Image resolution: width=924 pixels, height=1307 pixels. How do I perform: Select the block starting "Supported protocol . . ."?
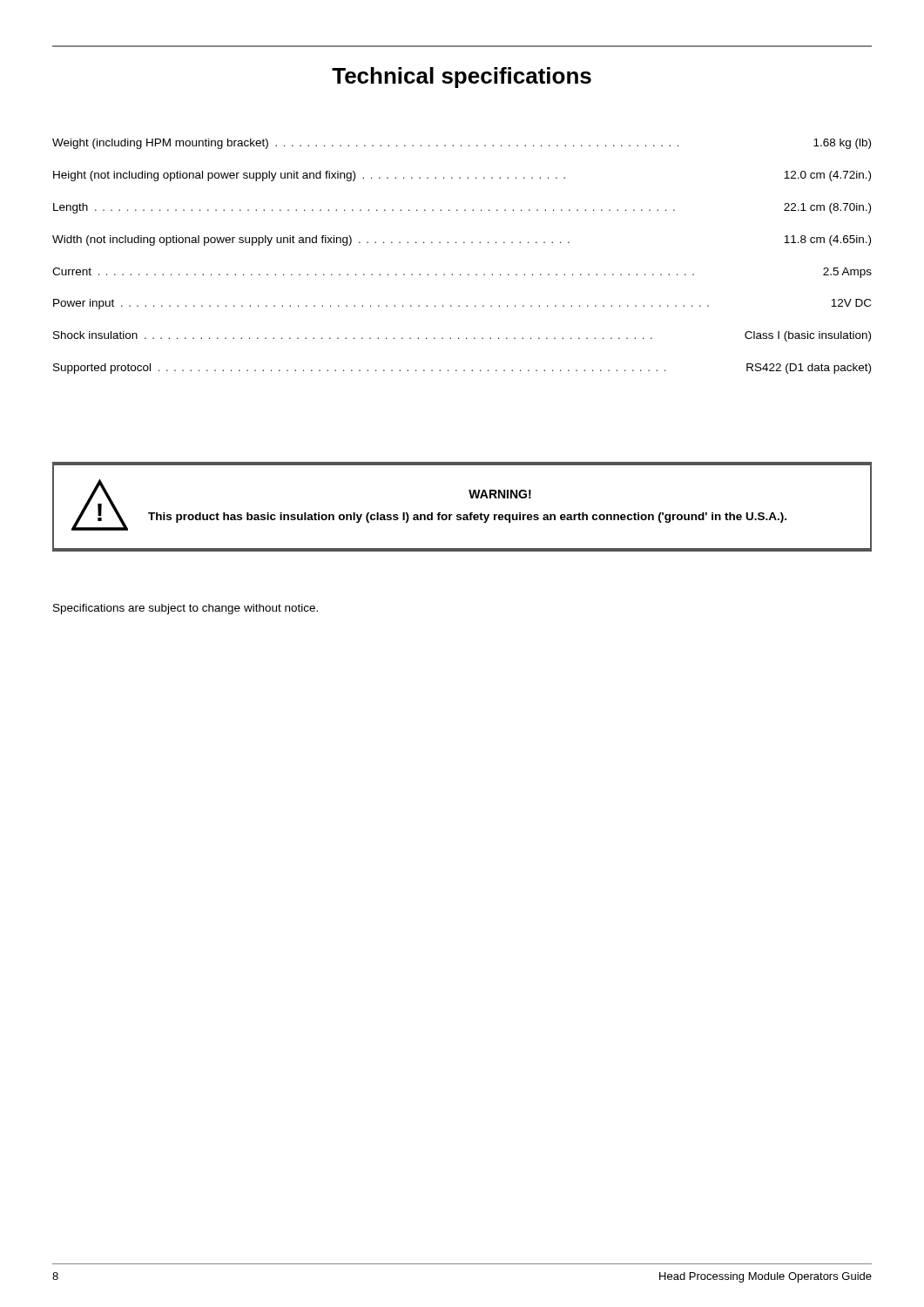point(462,368)
